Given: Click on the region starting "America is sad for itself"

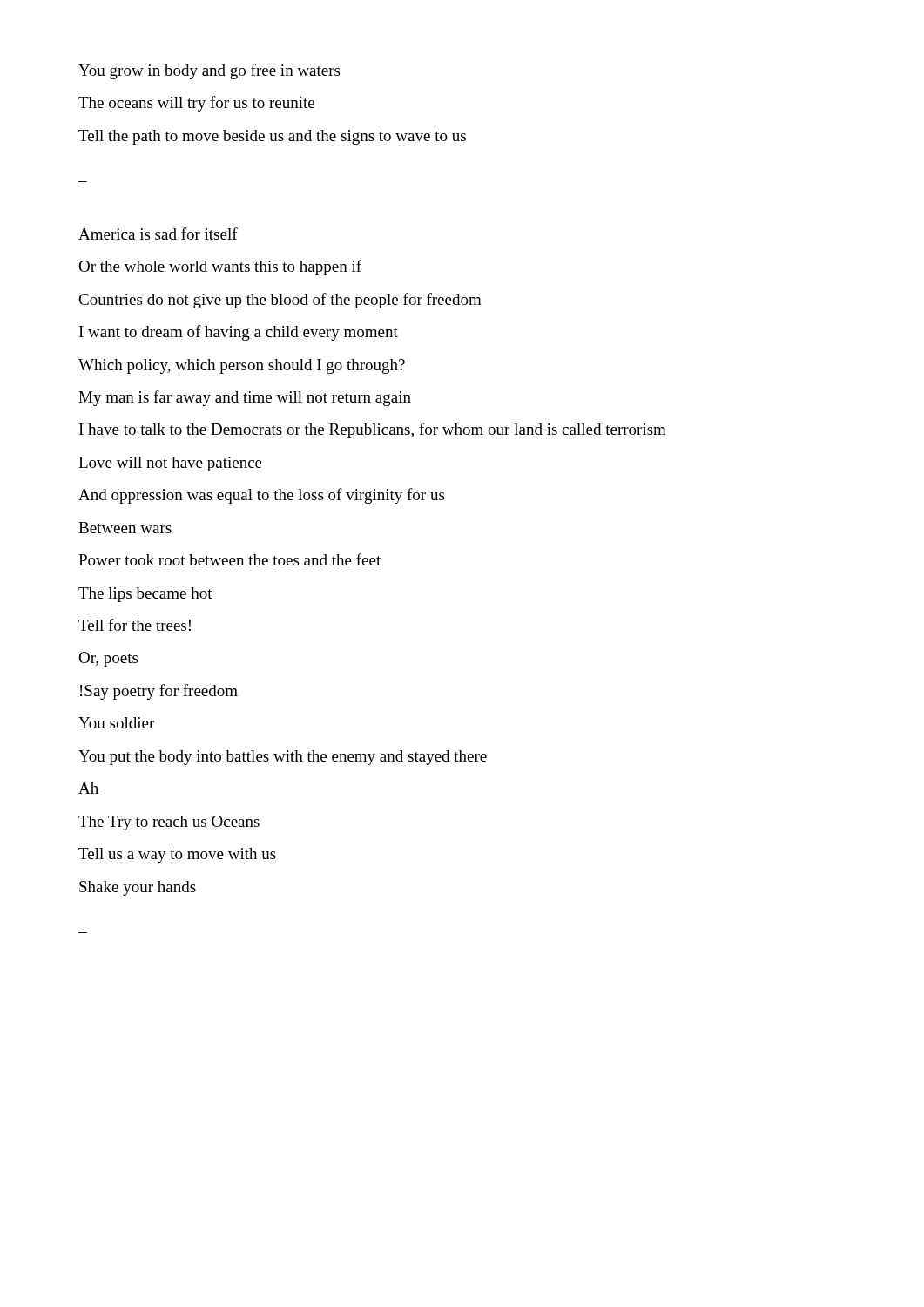Looking at the screenshot, I should 158,234.
